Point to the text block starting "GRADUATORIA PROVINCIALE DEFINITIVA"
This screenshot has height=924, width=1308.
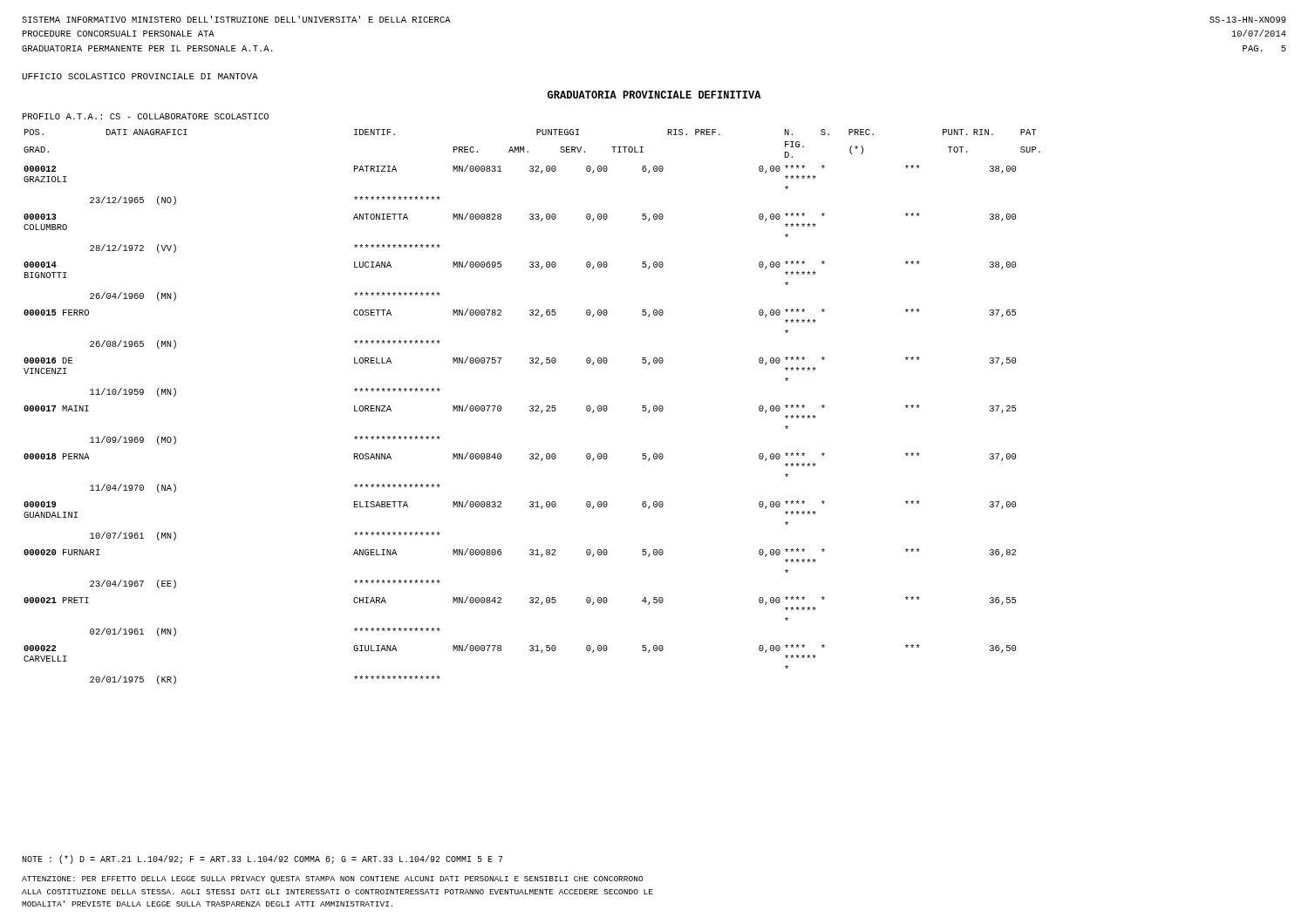(654, 96)
